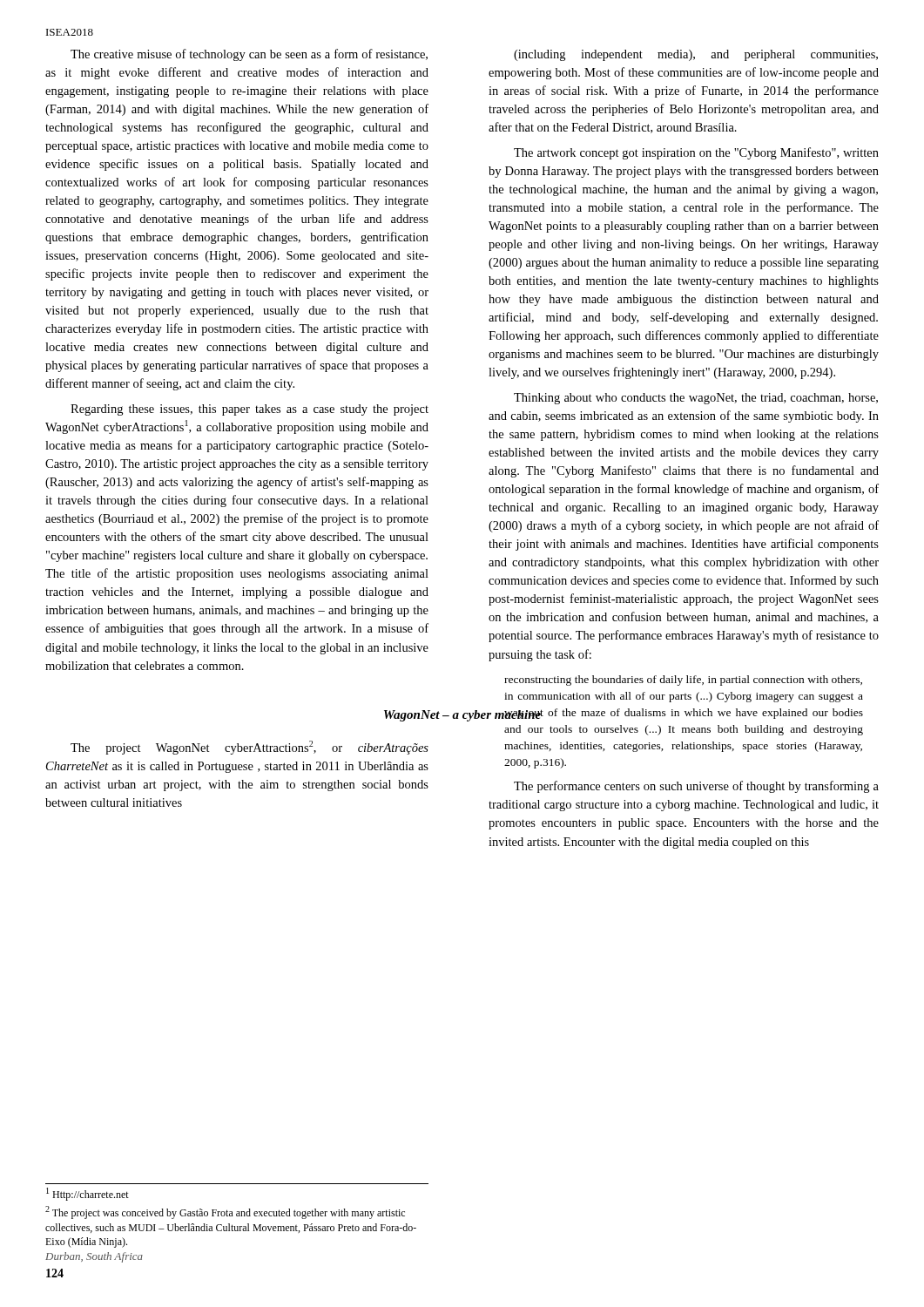This screenshot has width=924, height=1307.
Task: Locate the text block starting "reconstructing the boundaries of daily life, in"
Action: (x=684, y=720)
